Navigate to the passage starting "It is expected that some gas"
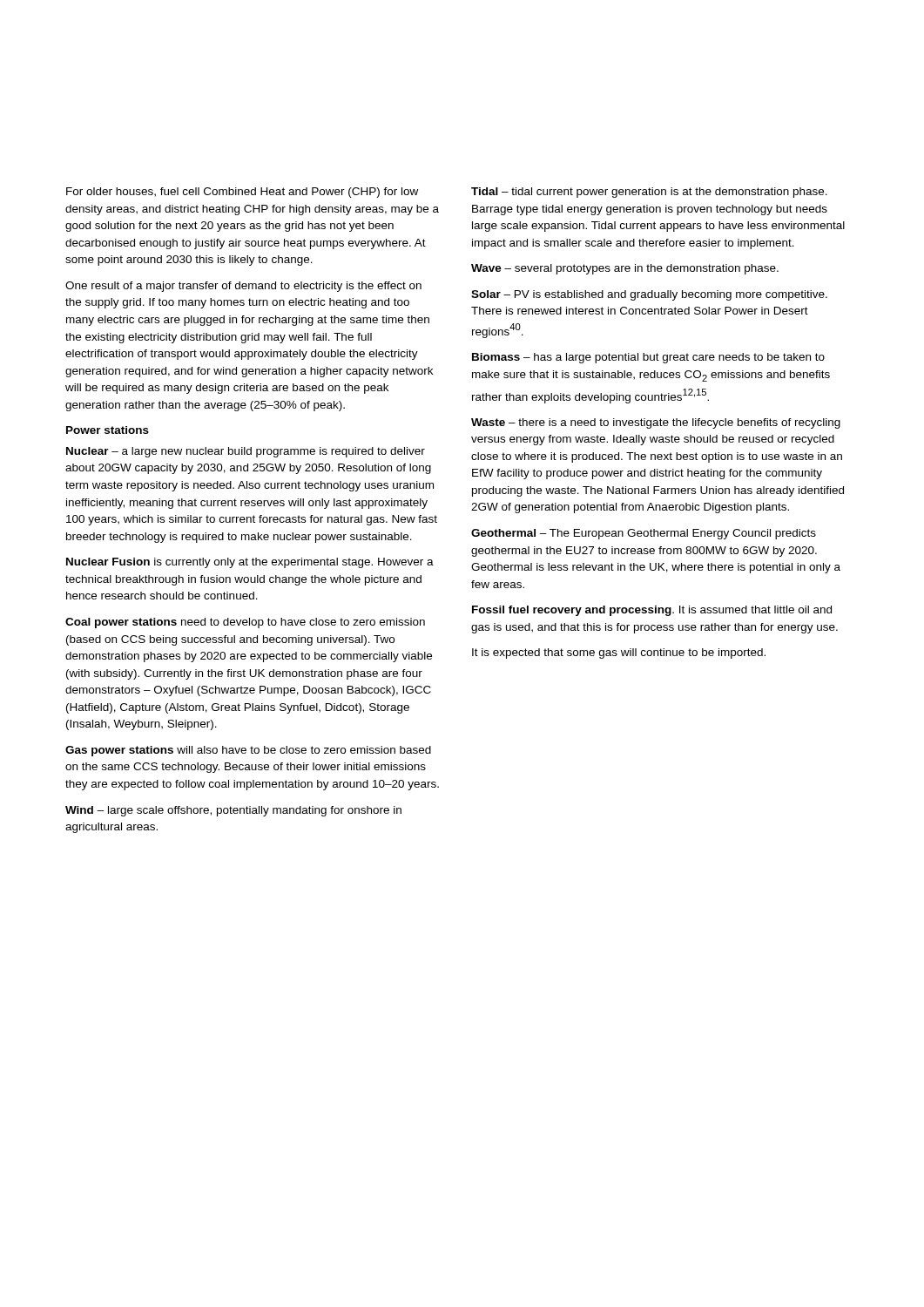Screen dimensions: 1307x924 619,652
